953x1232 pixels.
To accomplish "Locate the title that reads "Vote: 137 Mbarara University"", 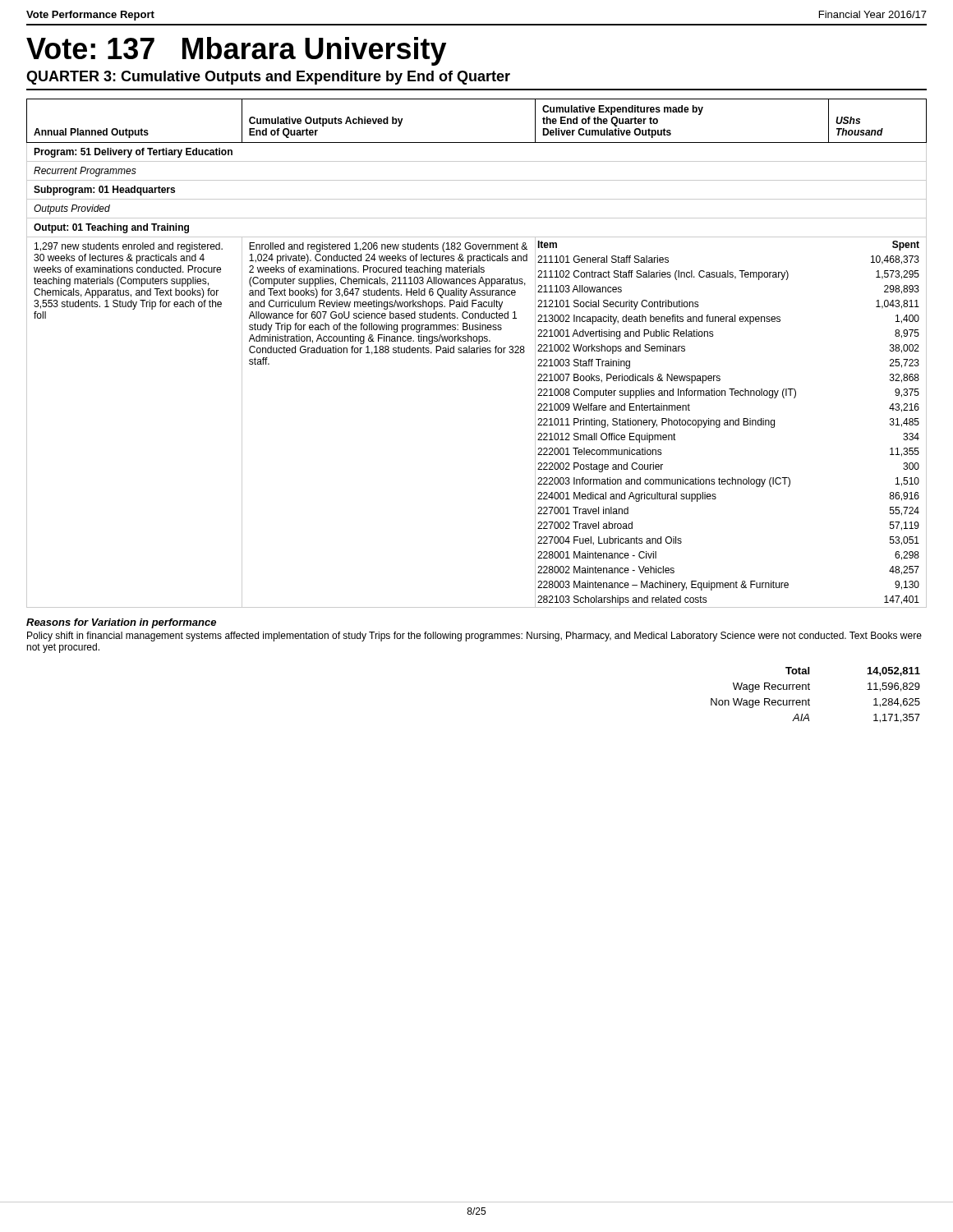I will pyautogui.click(x=236, y=49).
